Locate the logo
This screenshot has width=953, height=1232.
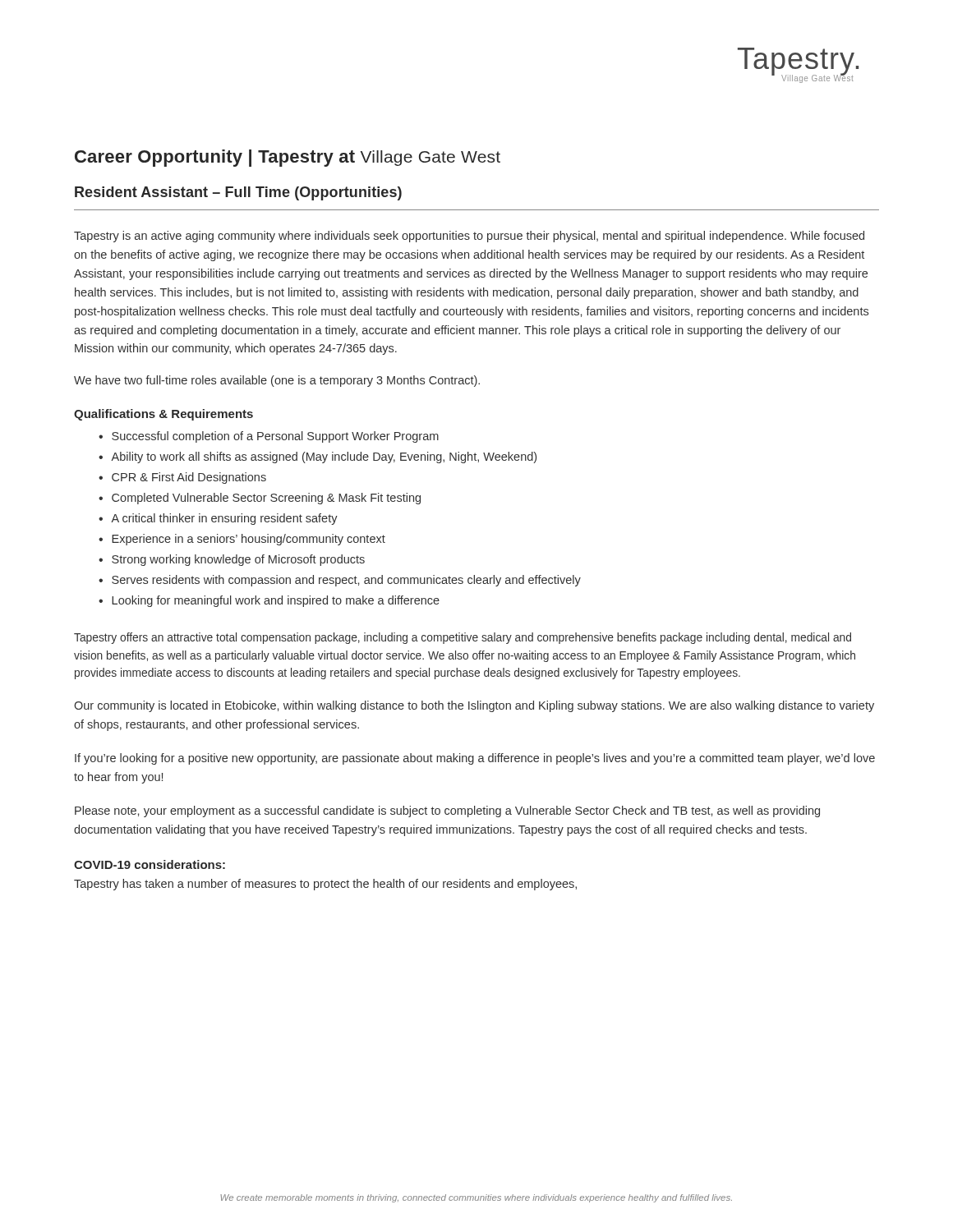click(809, 62)
